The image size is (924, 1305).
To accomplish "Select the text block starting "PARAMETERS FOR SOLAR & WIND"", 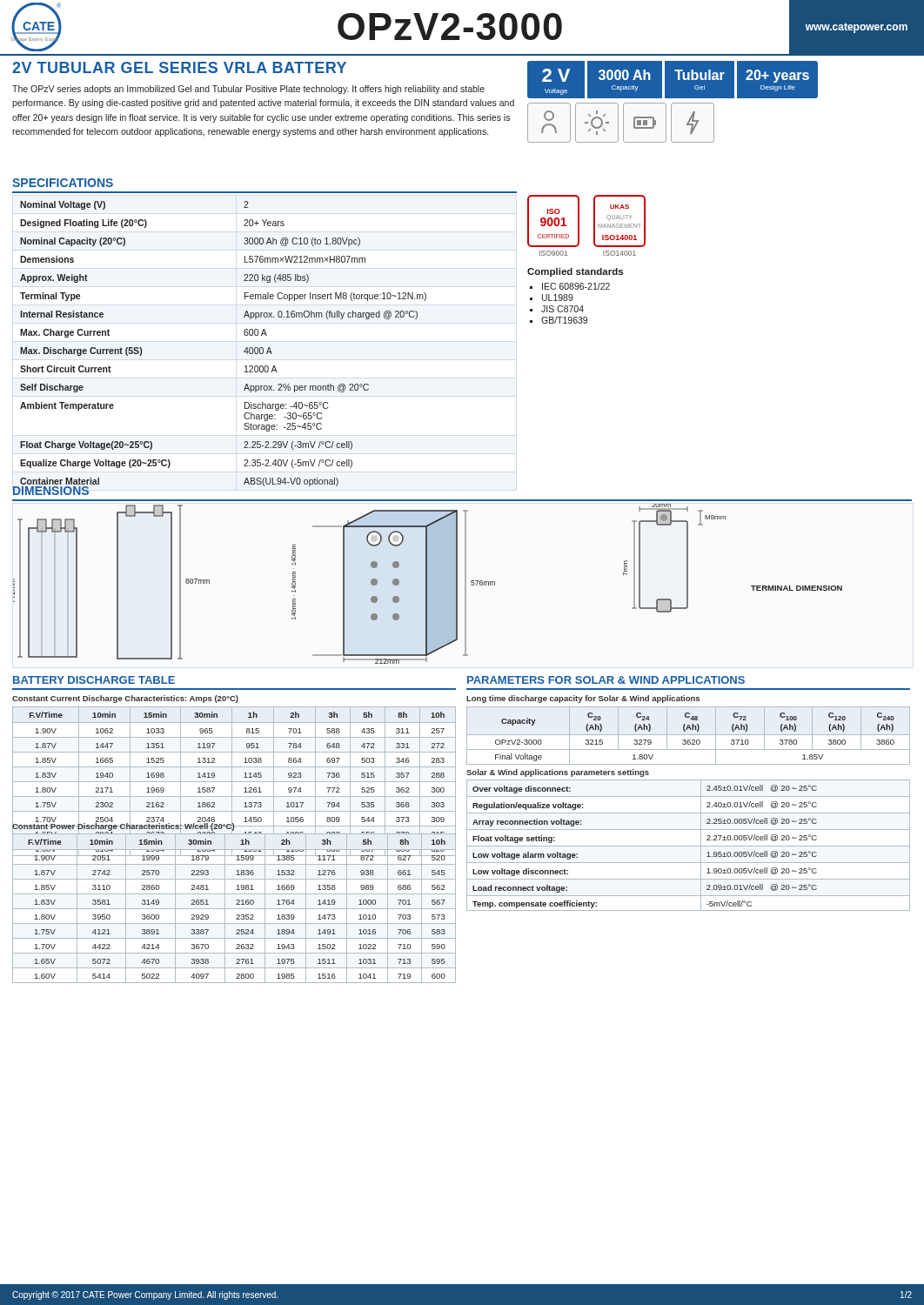I will [688, 682].
